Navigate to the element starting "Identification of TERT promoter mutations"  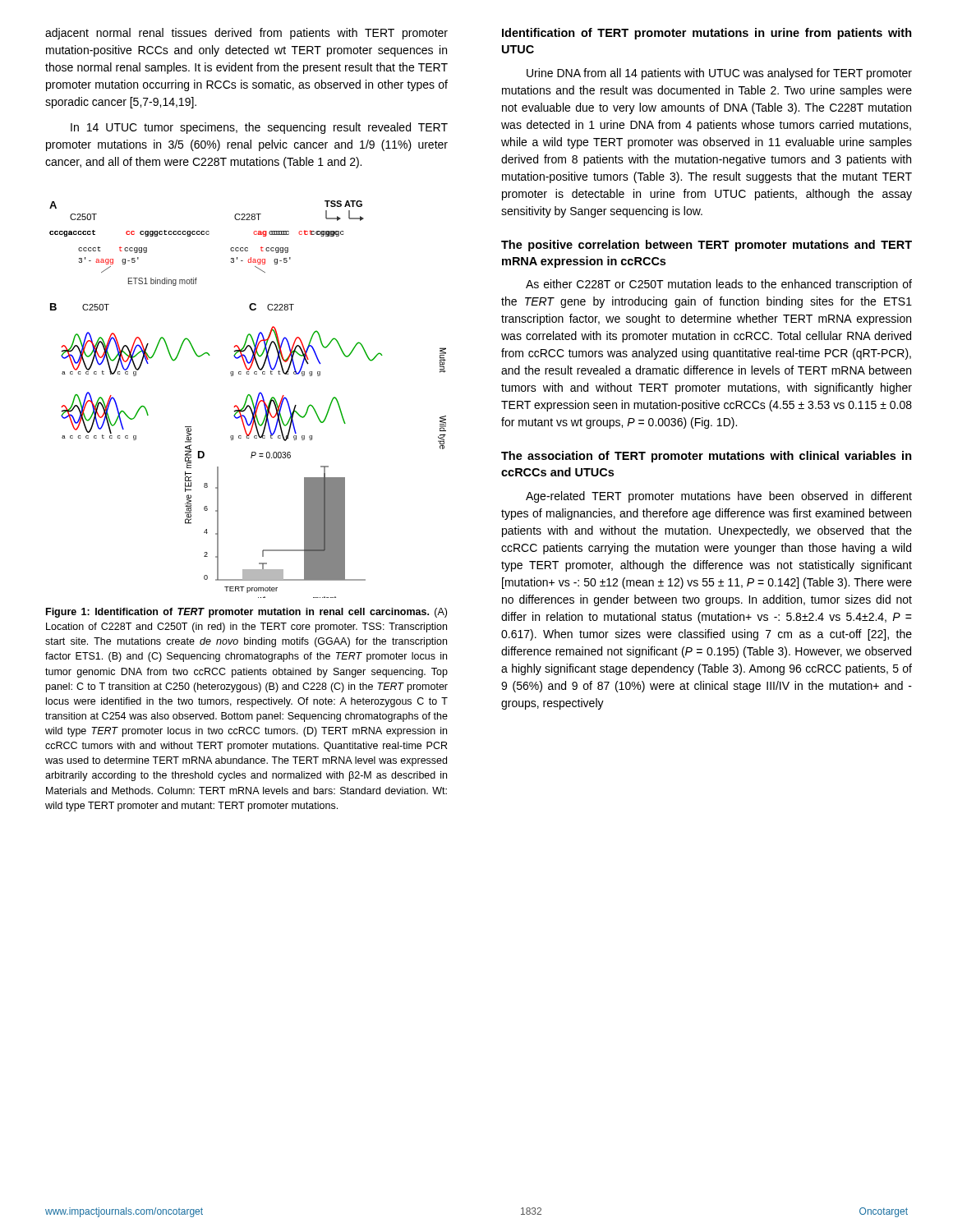[707, 41]
